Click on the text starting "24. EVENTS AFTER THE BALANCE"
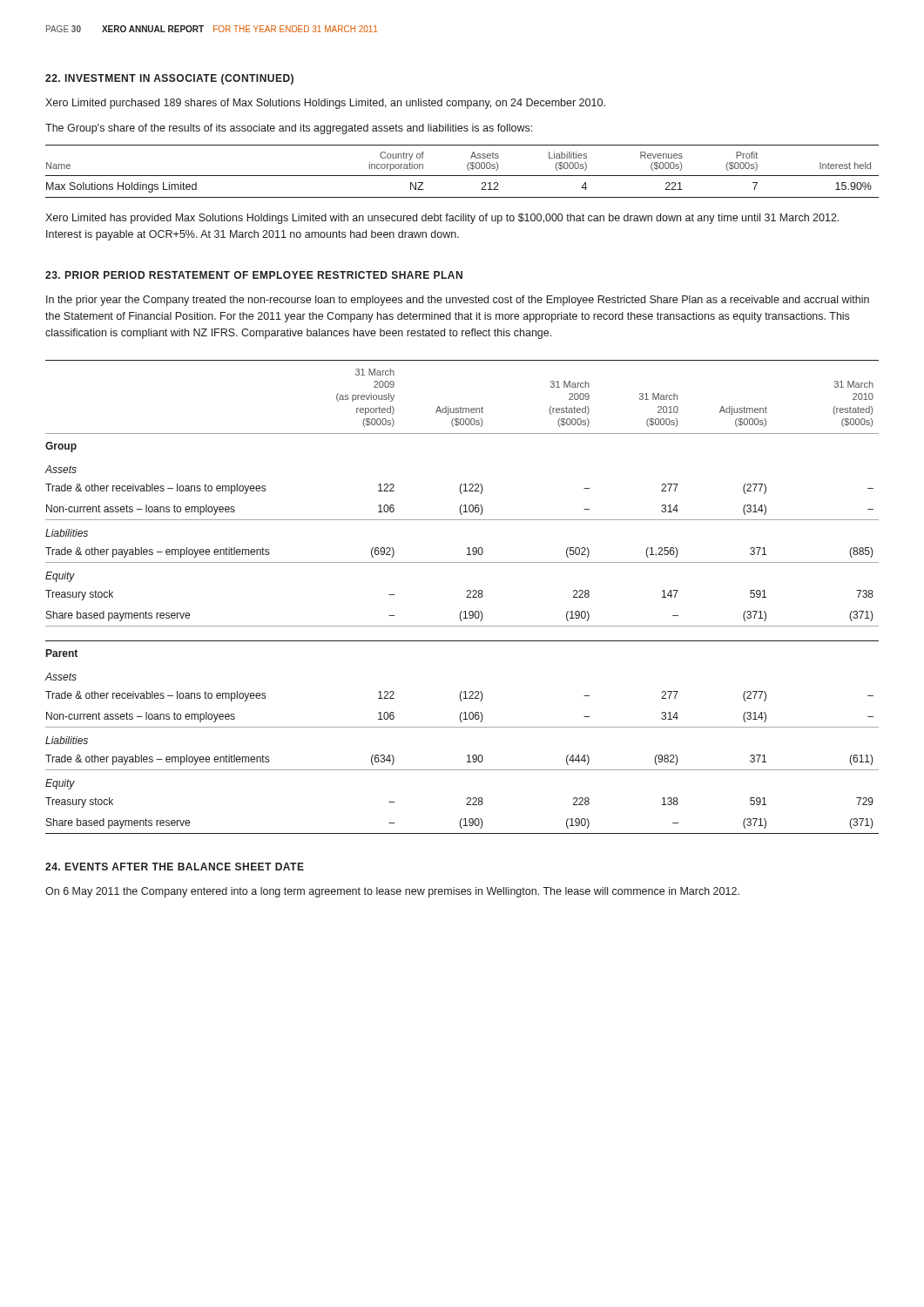Viewport: 924px width, 1307px height. tap(175, 867)
